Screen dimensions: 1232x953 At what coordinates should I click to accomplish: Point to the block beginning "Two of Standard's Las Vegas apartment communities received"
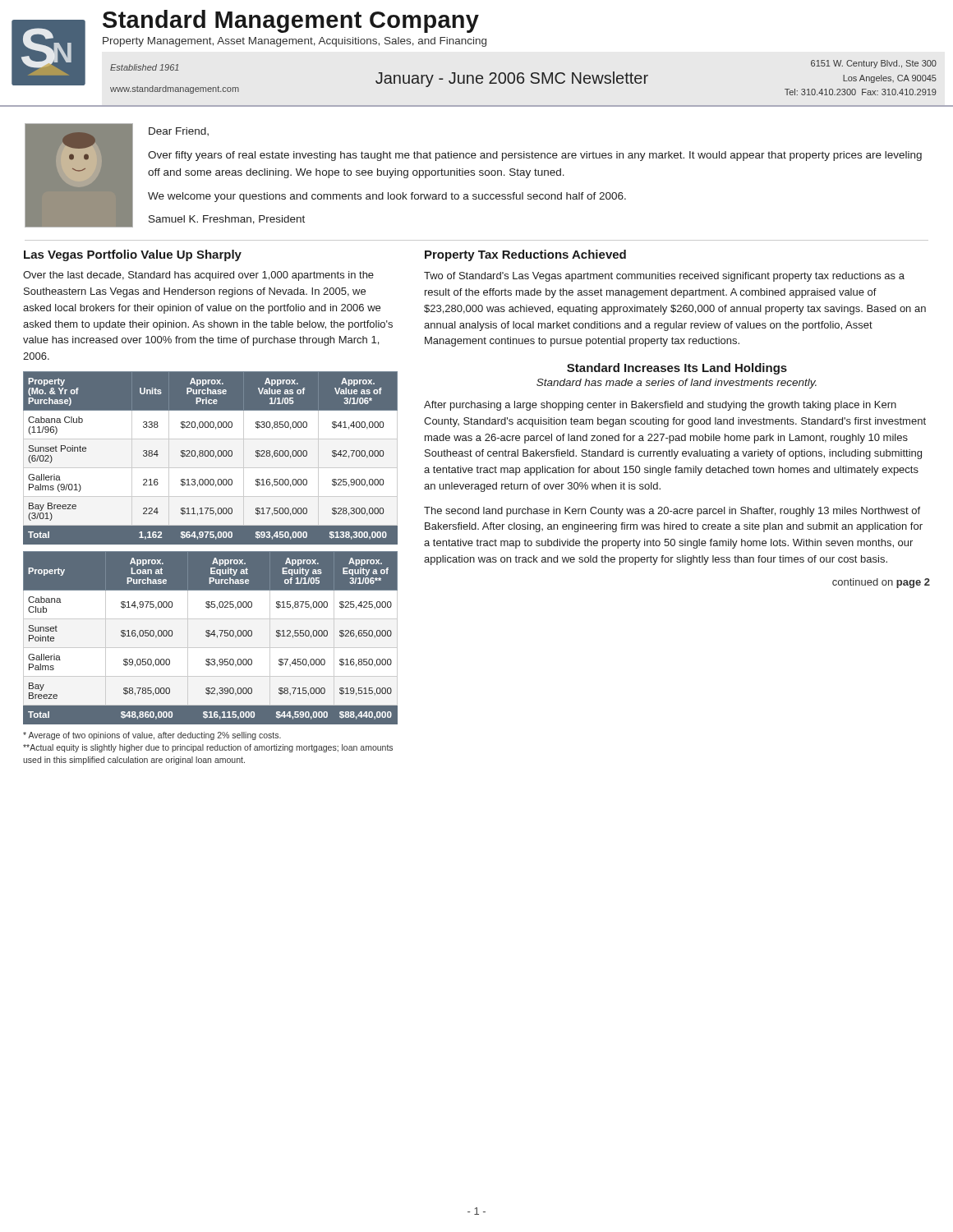point(675,308)
